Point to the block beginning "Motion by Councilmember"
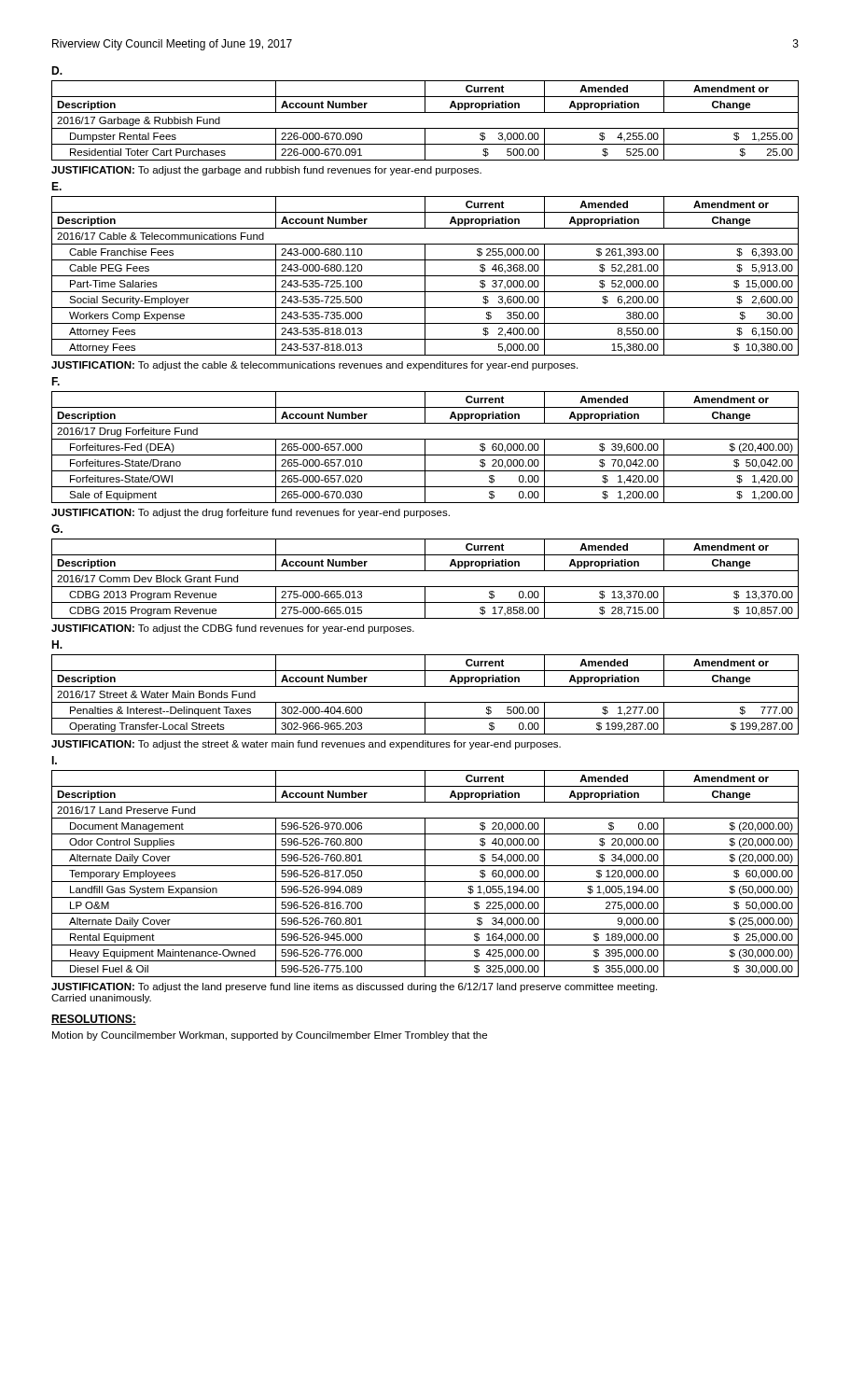Screen dimensions: 1400x850 [x=269, y=1035]
